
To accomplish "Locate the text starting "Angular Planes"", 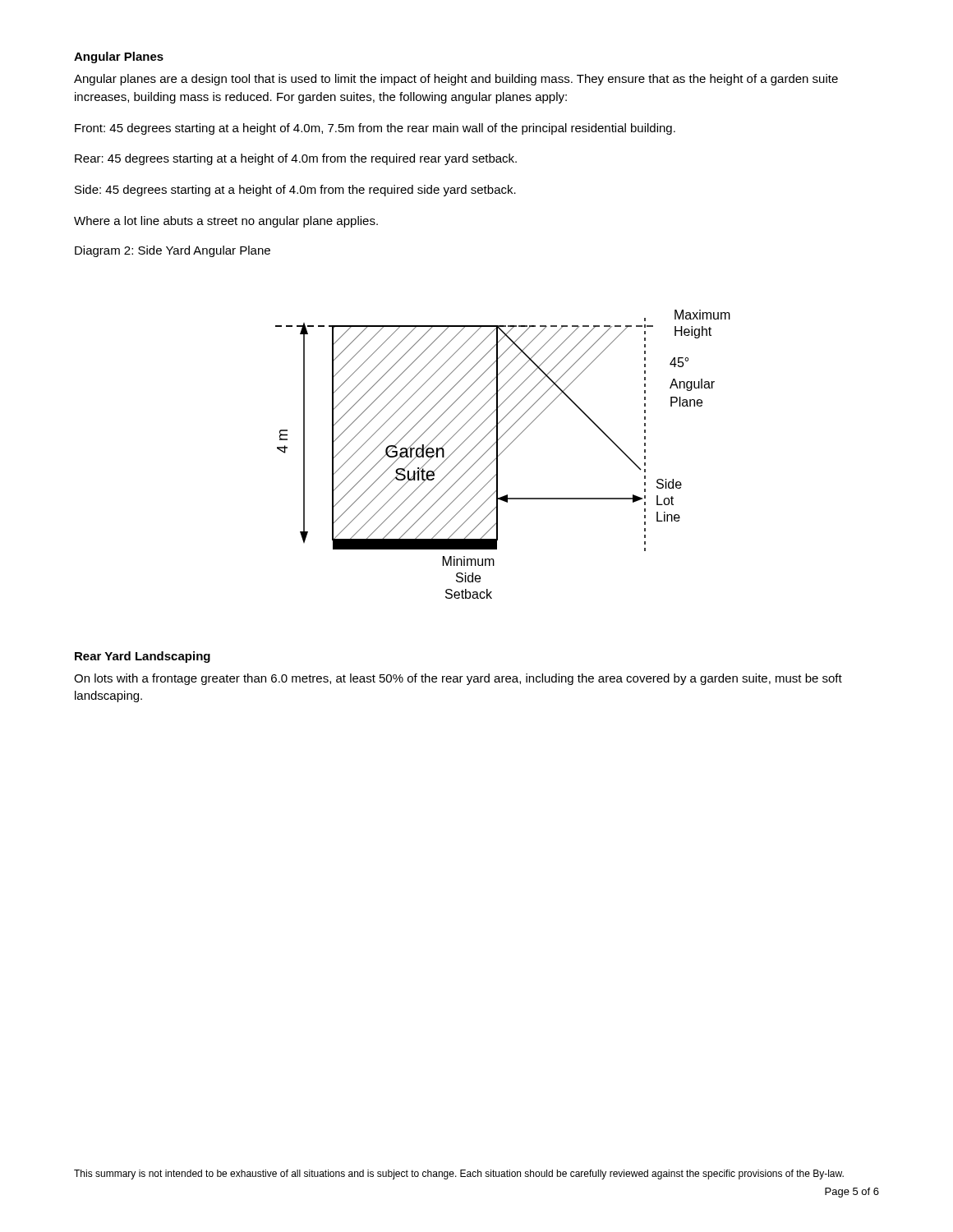I will click(x=119, y=56).
